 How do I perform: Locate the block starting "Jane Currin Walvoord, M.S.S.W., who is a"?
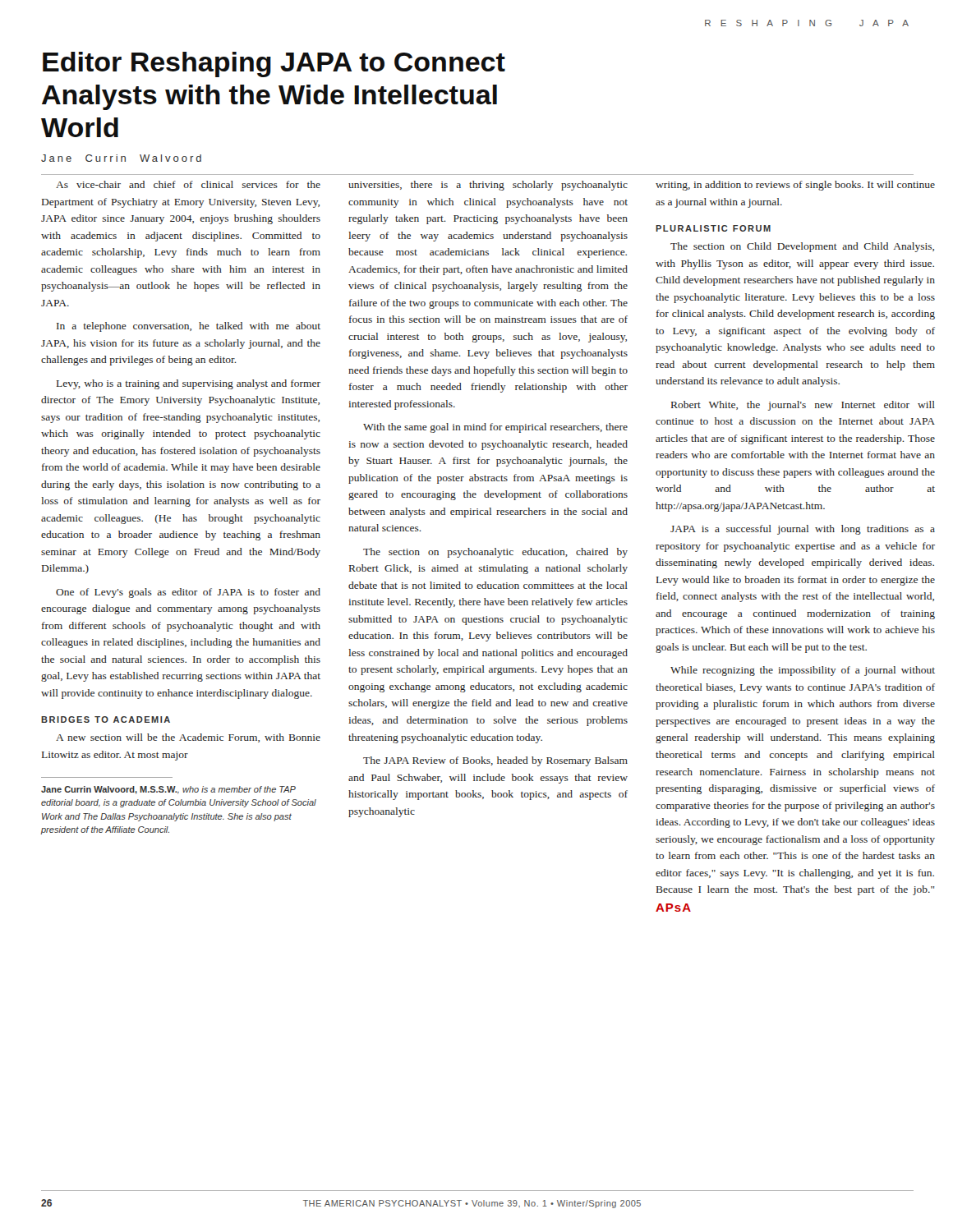coord(178,809)
